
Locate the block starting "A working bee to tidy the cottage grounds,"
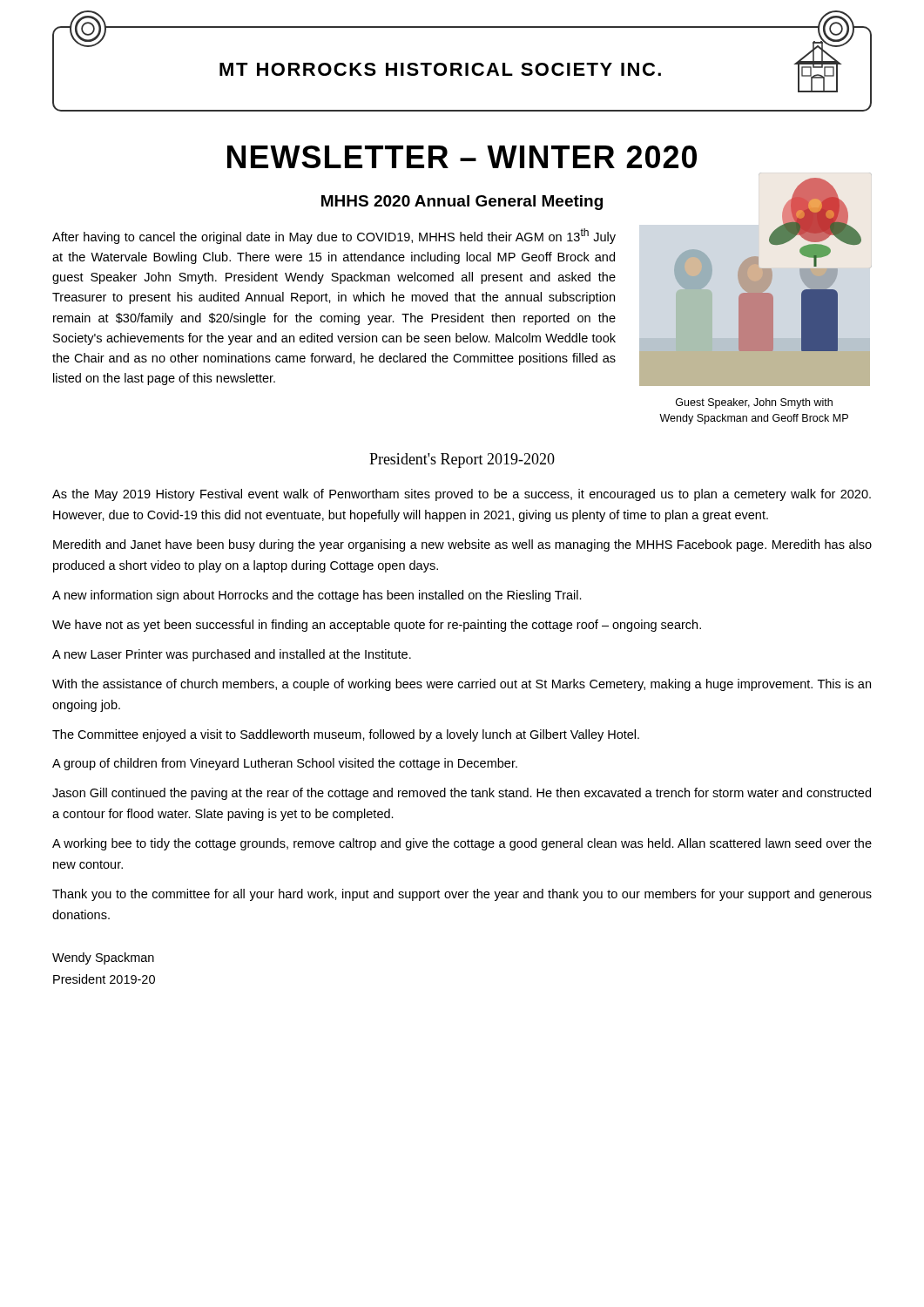[462, 854]
